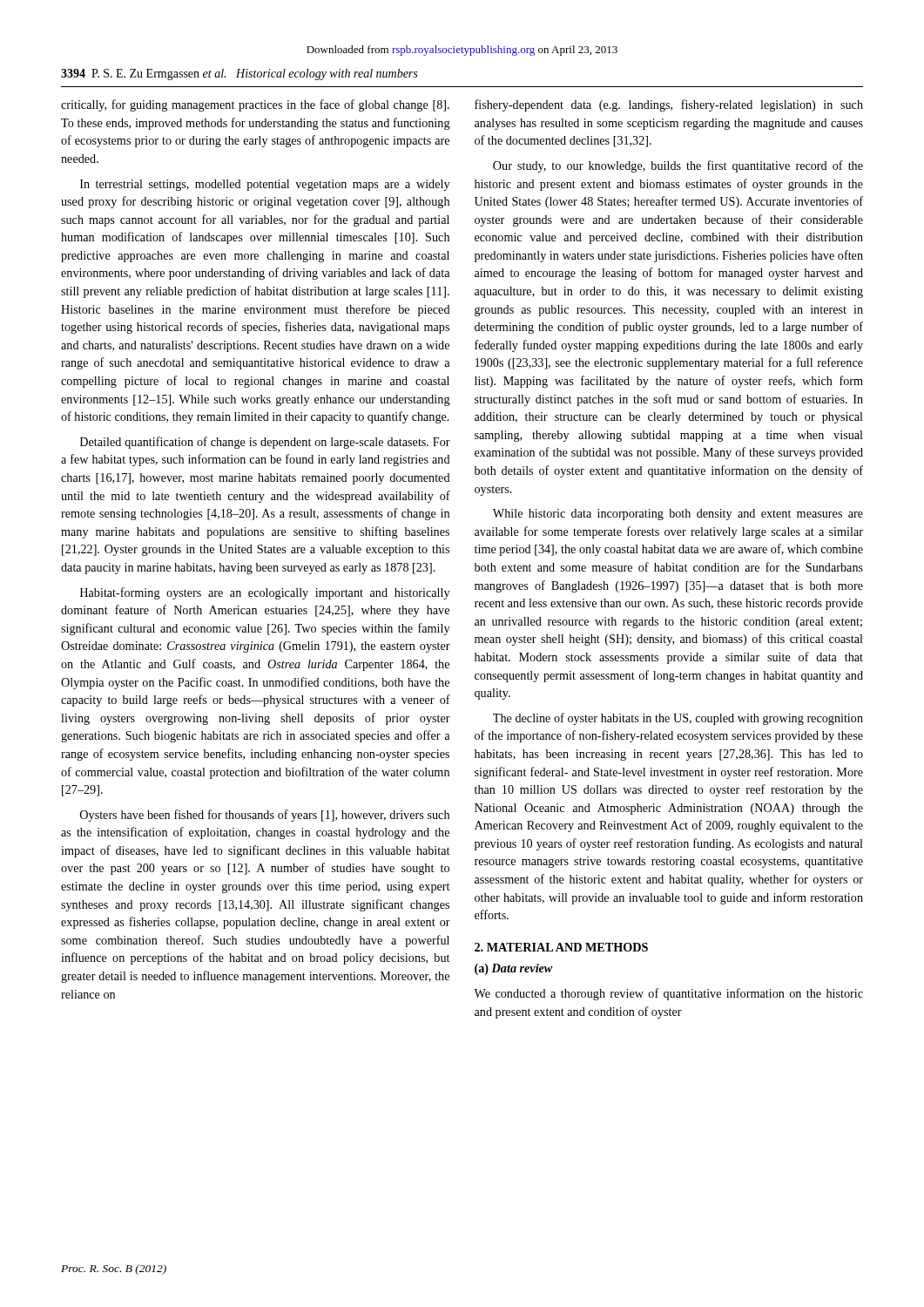Find the text block with the text "critically, for guiding management practices in the face"
924x1307 pixels.
pyautogui.click(x=255, y=550)
